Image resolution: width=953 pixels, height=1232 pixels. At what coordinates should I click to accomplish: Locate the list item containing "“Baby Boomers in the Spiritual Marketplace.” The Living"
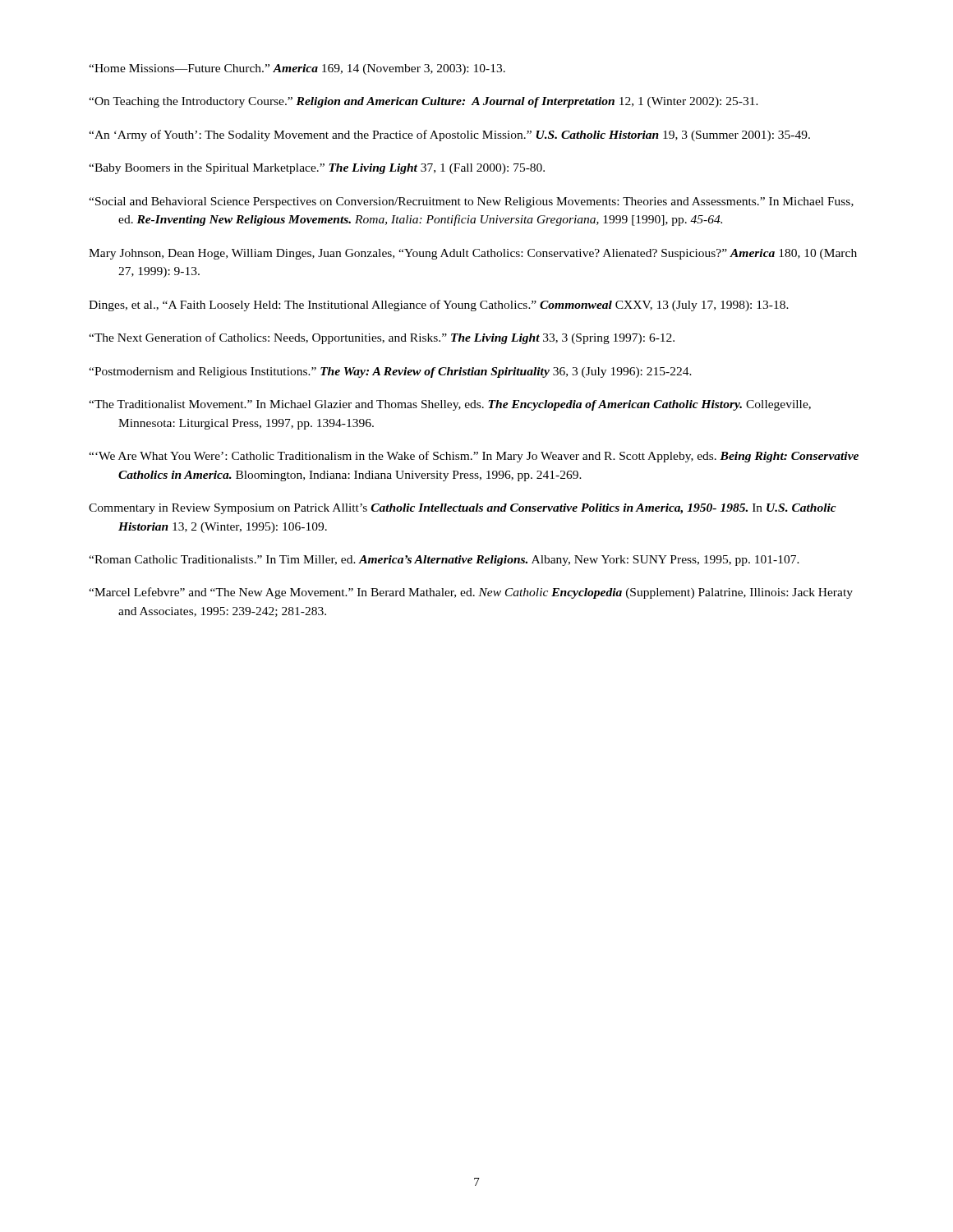317,167
